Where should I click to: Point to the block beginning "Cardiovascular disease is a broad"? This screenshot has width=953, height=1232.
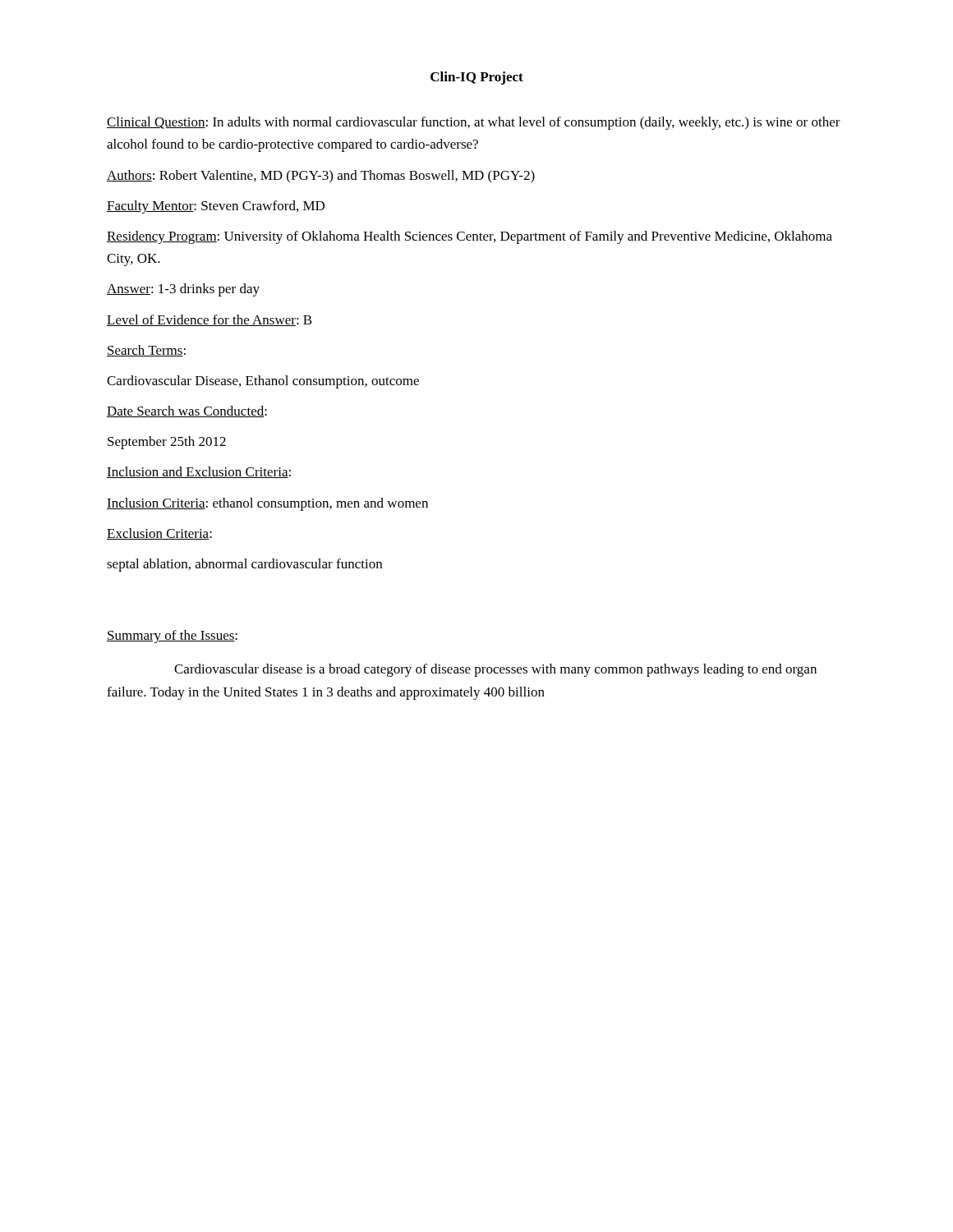tap(462, 680)
